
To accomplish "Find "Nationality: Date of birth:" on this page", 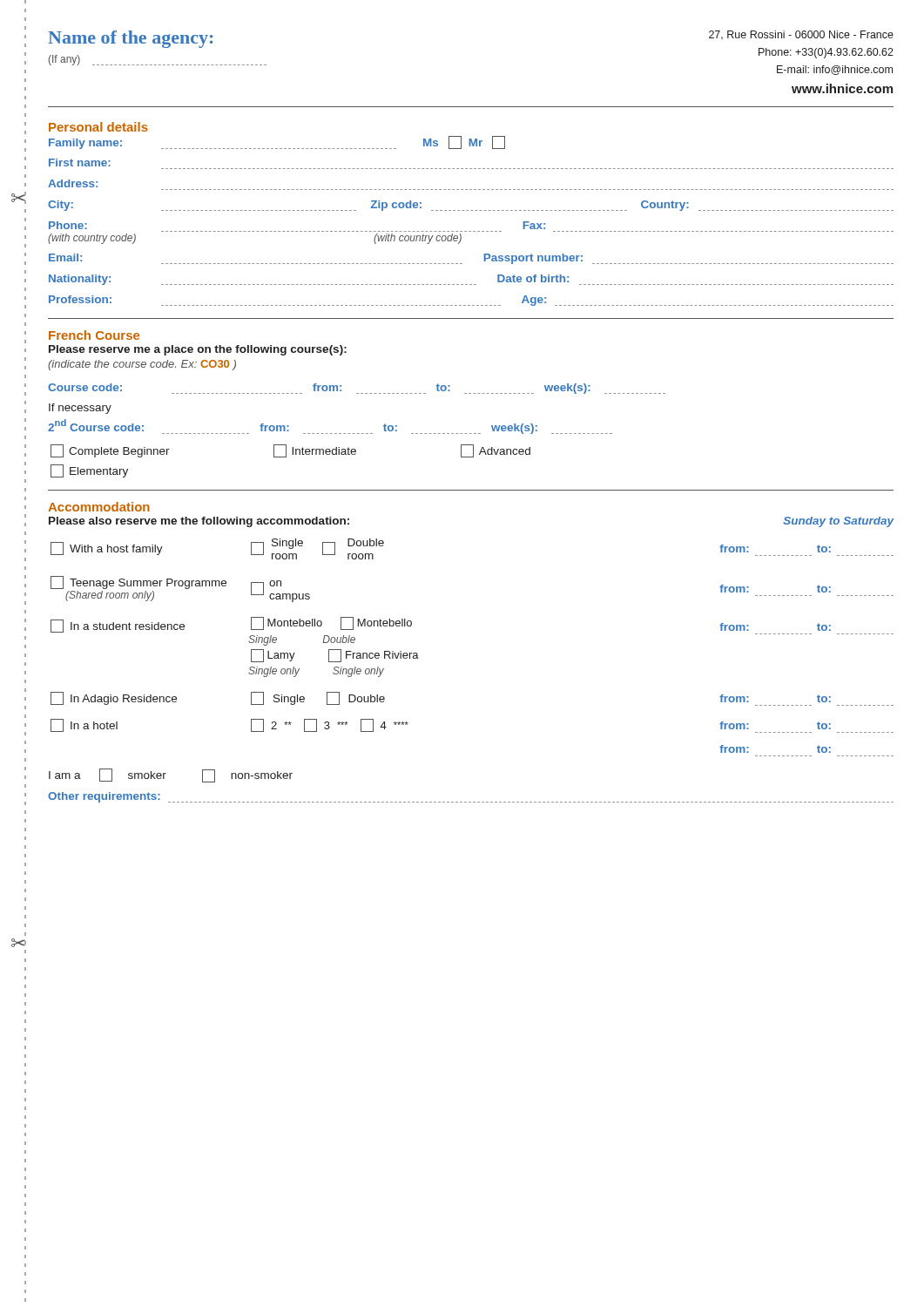I will tap(471, 278).
